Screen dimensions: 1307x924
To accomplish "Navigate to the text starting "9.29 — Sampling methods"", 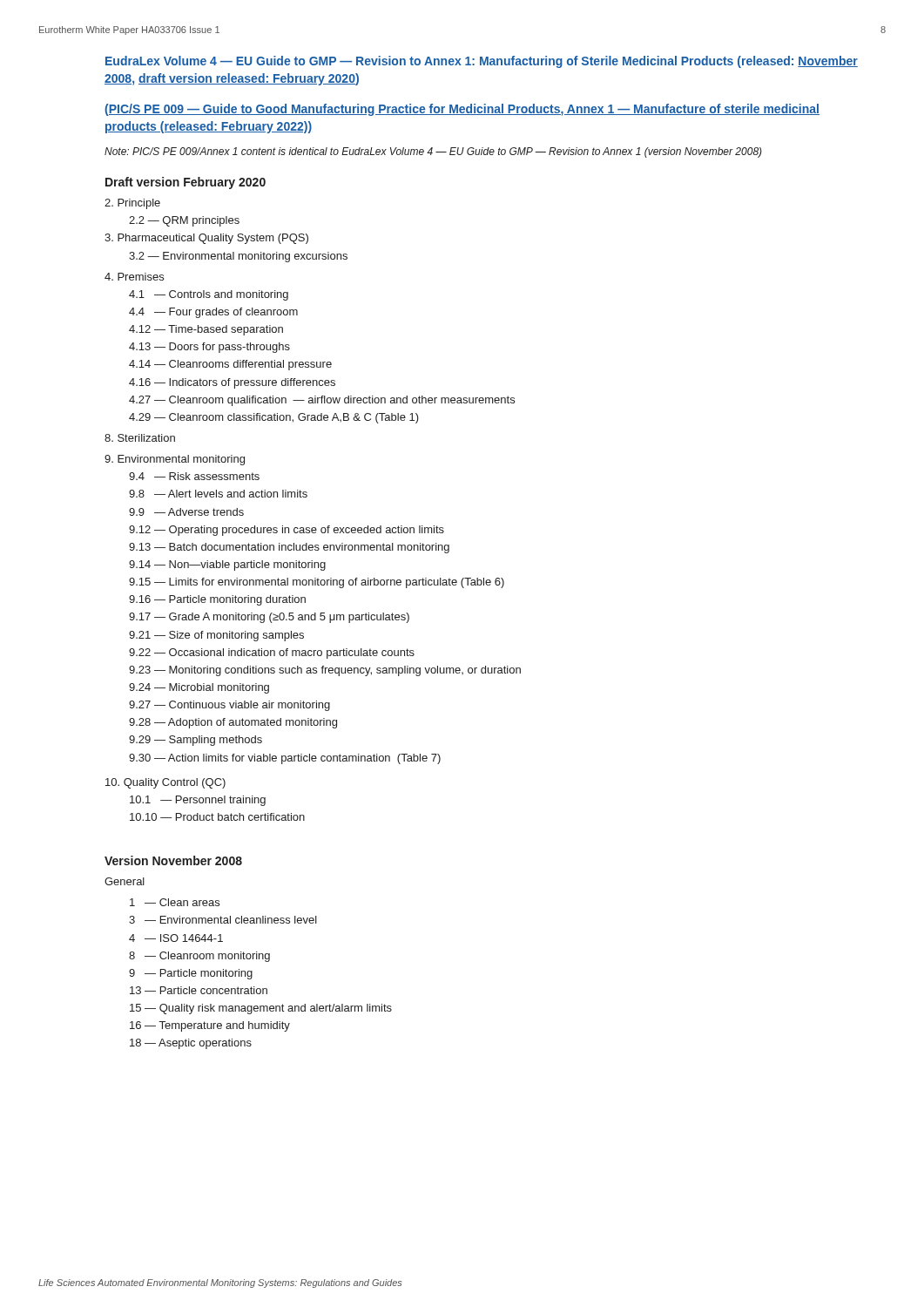I will 196,740.
